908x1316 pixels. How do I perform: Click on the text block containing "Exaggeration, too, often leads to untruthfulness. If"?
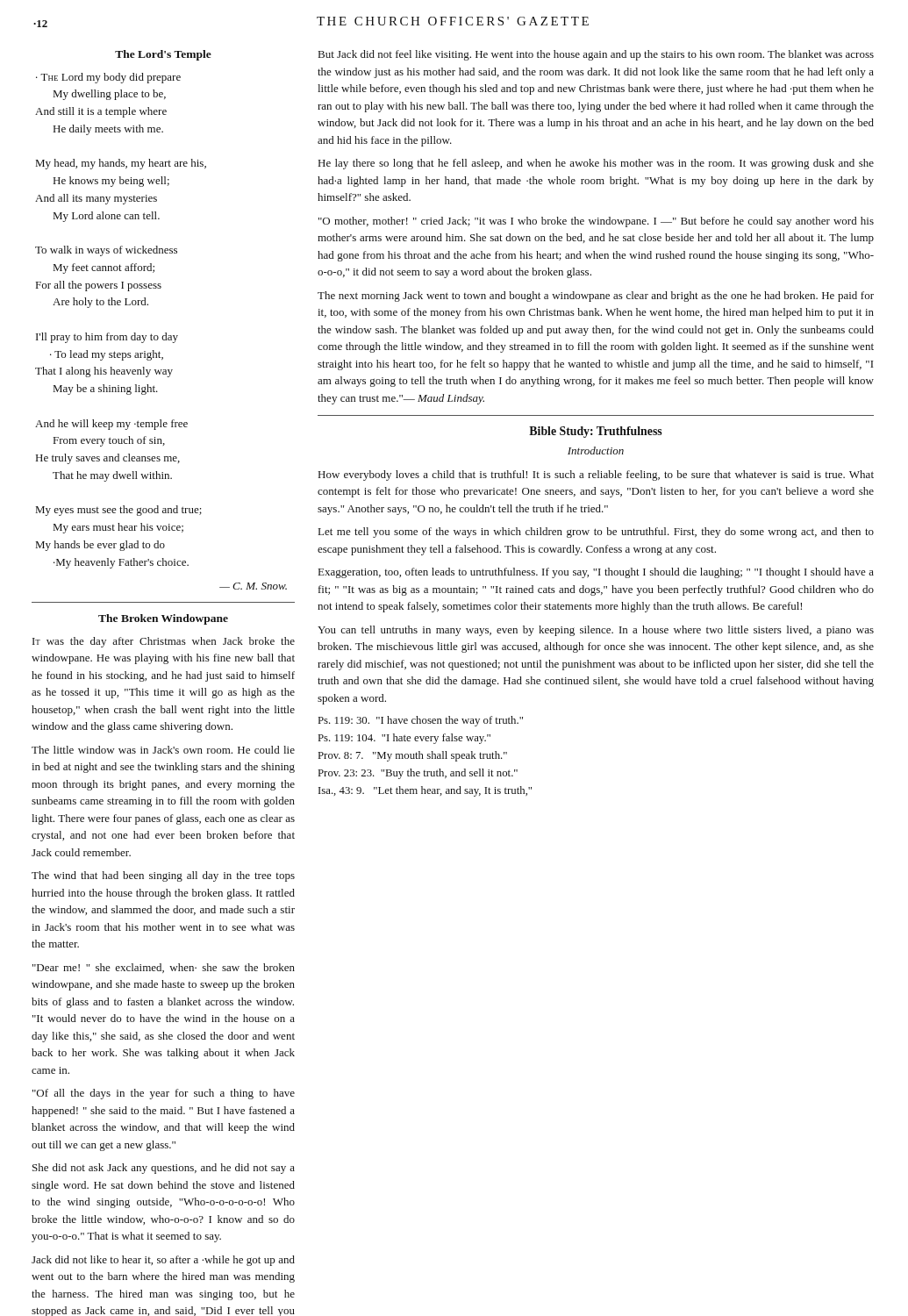(596, 589)
